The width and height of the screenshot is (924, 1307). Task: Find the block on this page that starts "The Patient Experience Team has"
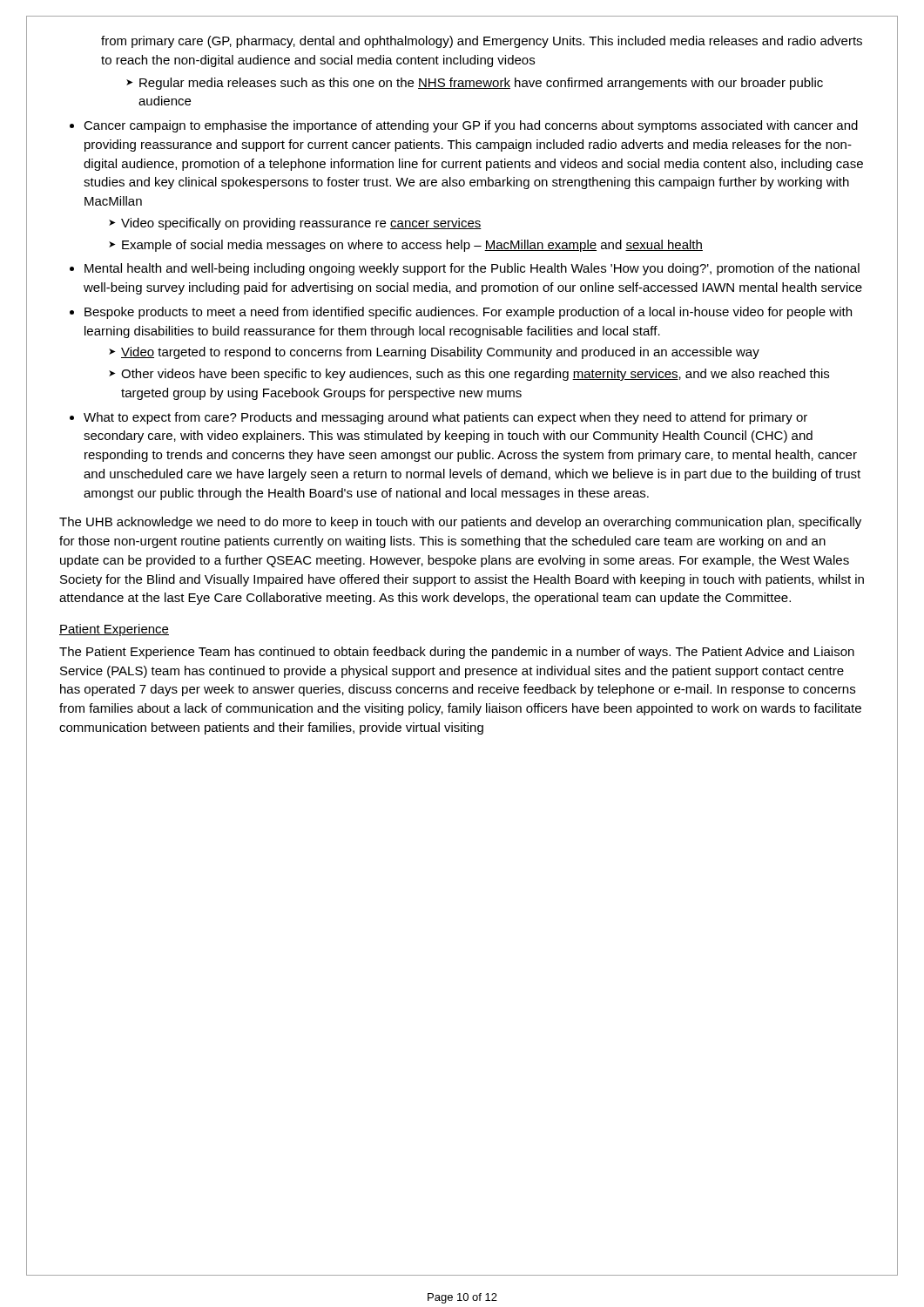pyautogui.click(x=461, y=689)
